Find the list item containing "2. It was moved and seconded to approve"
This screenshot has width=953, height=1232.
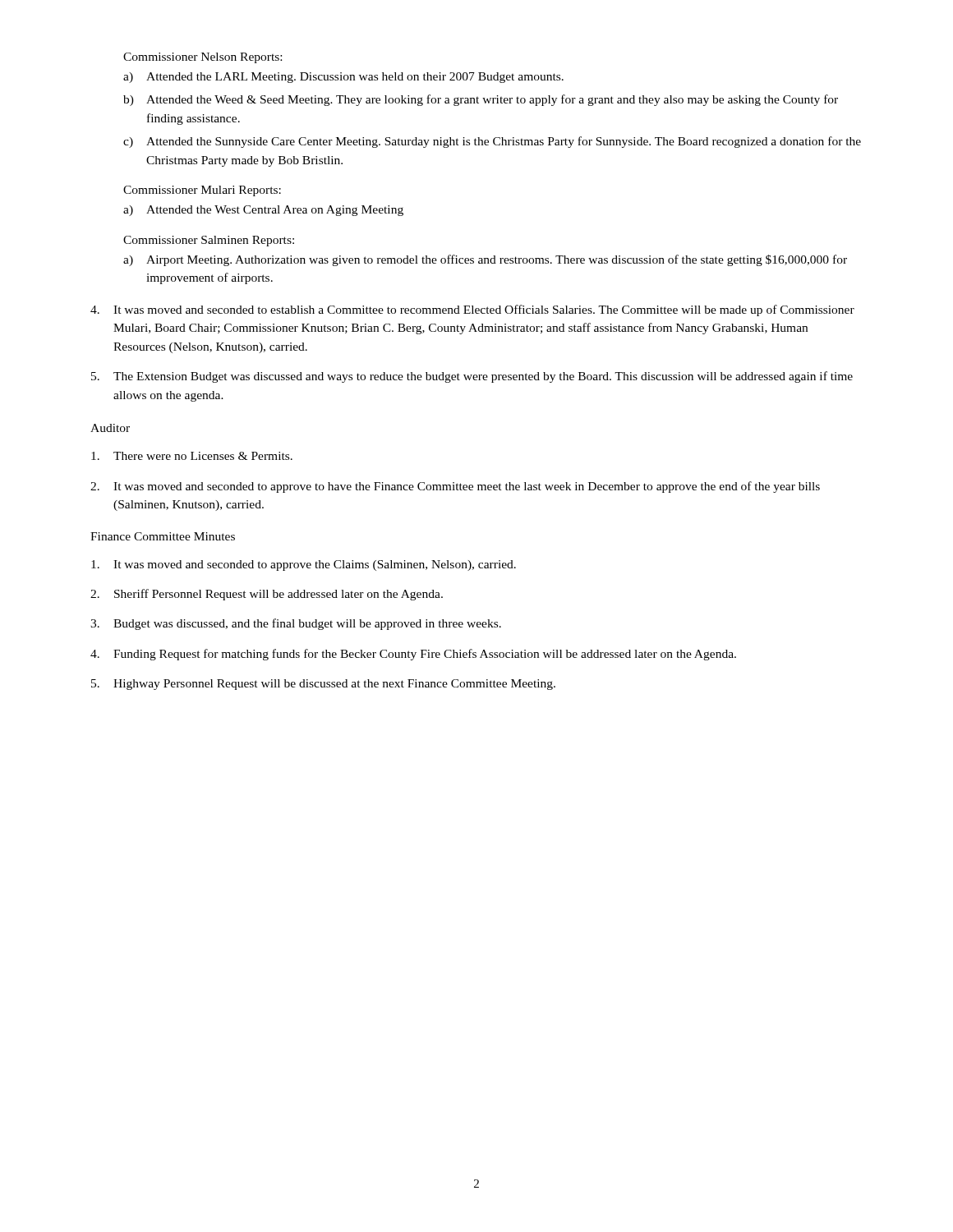point(476,495)
